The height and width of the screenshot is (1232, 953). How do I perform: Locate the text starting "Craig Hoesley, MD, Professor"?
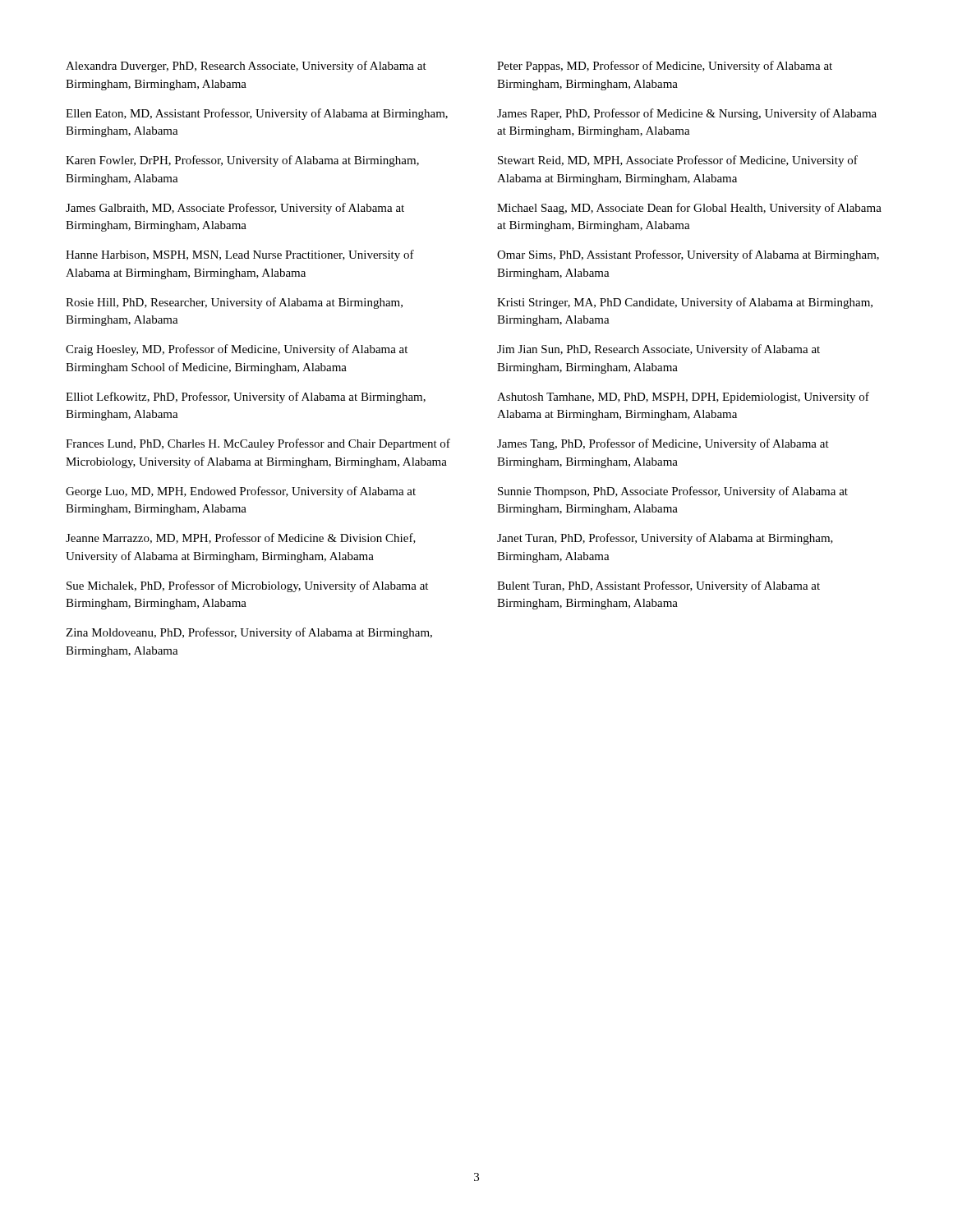coord(237,358)
